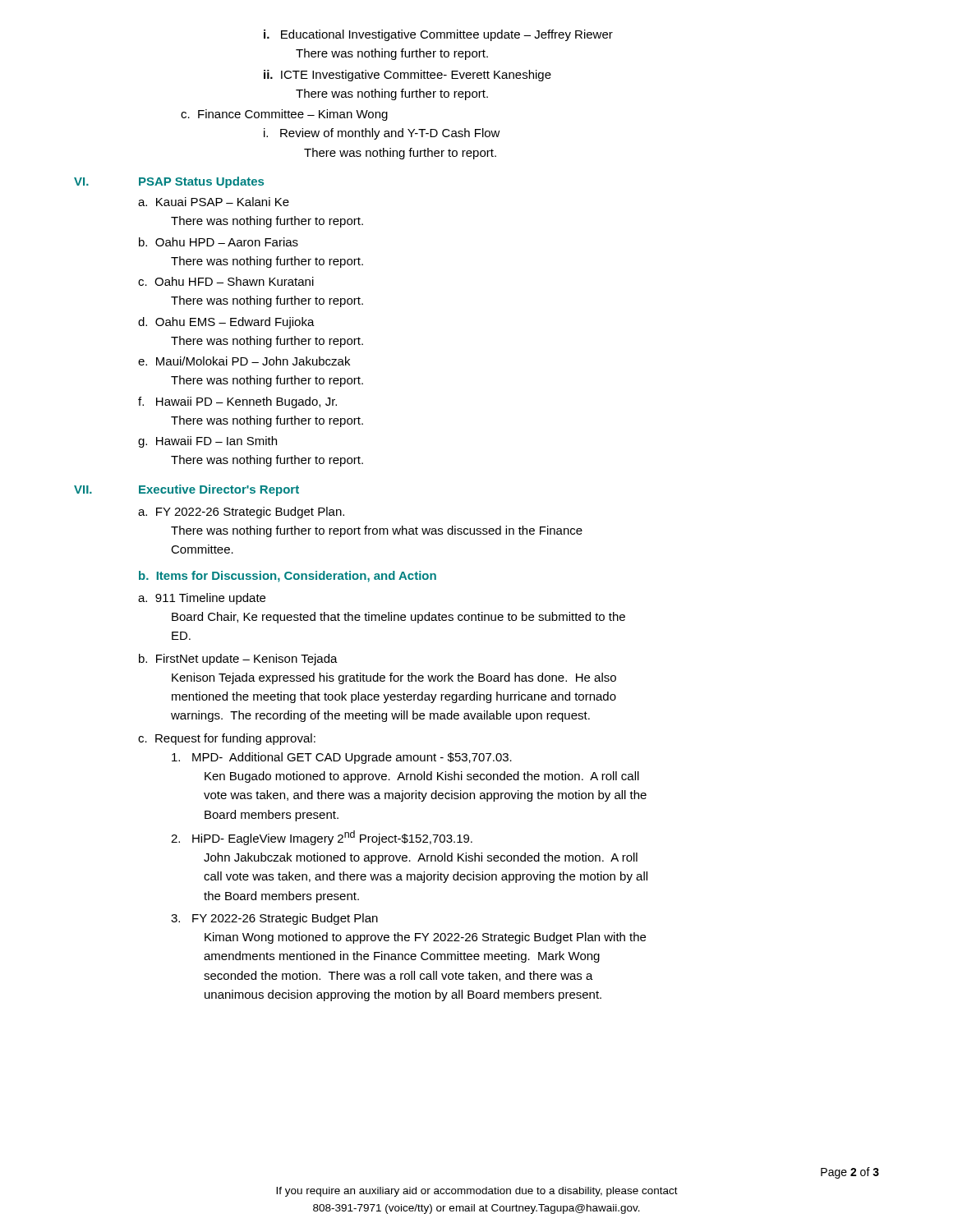Navigate to the text block starting "b. Oahu HPD –"
The width and height of the screenshot is (953, 1232).
coord(219,242)
